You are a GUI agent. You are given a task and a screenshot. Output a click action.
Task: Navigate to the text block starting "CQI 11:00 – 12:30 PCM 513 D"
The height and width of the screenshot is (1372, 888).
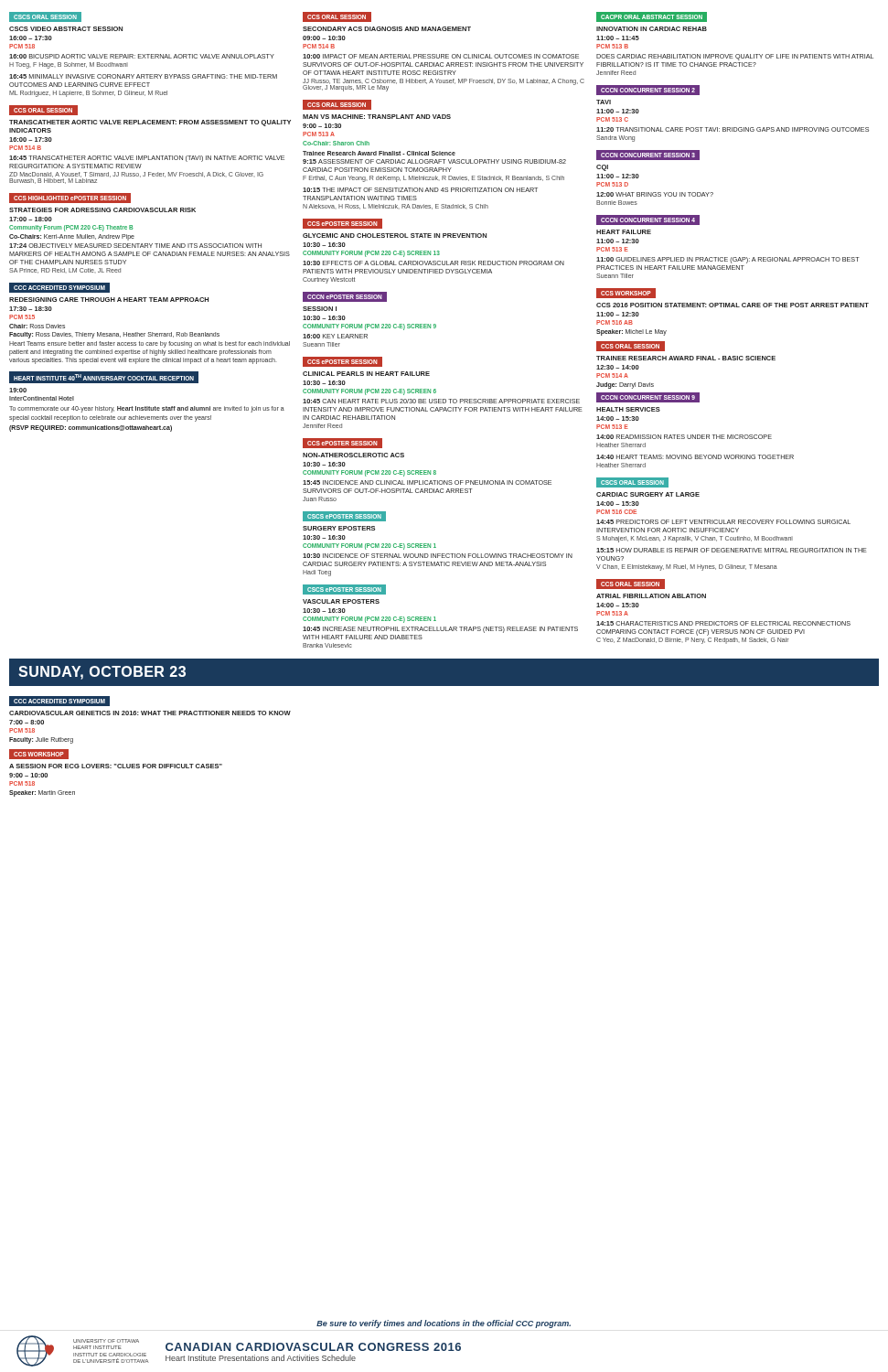pyautogui.click(x=602, y=168)
